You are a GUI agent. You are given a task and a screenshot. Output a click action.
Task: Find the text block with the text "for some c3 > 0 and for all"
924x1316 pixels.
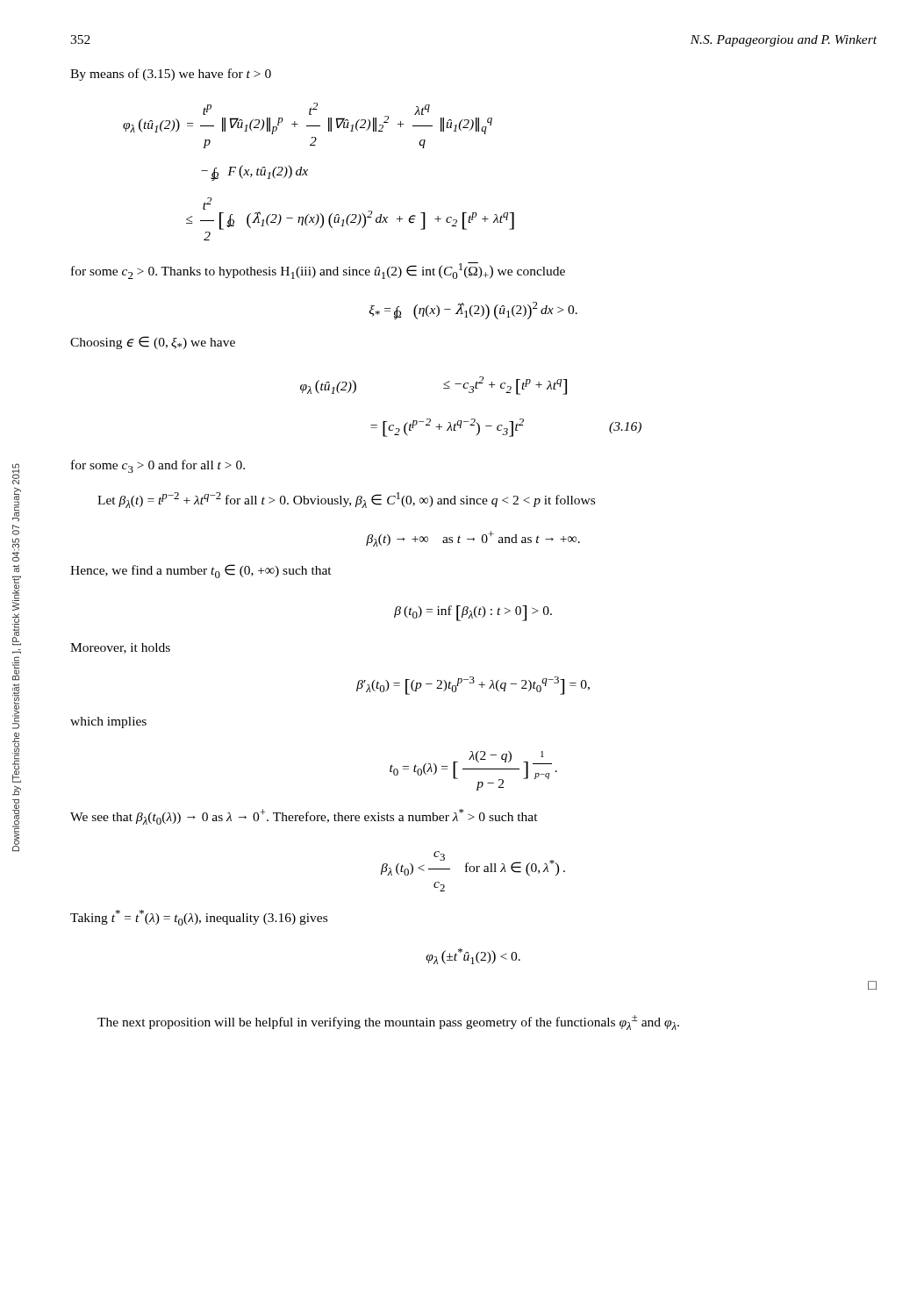point(158,466)
